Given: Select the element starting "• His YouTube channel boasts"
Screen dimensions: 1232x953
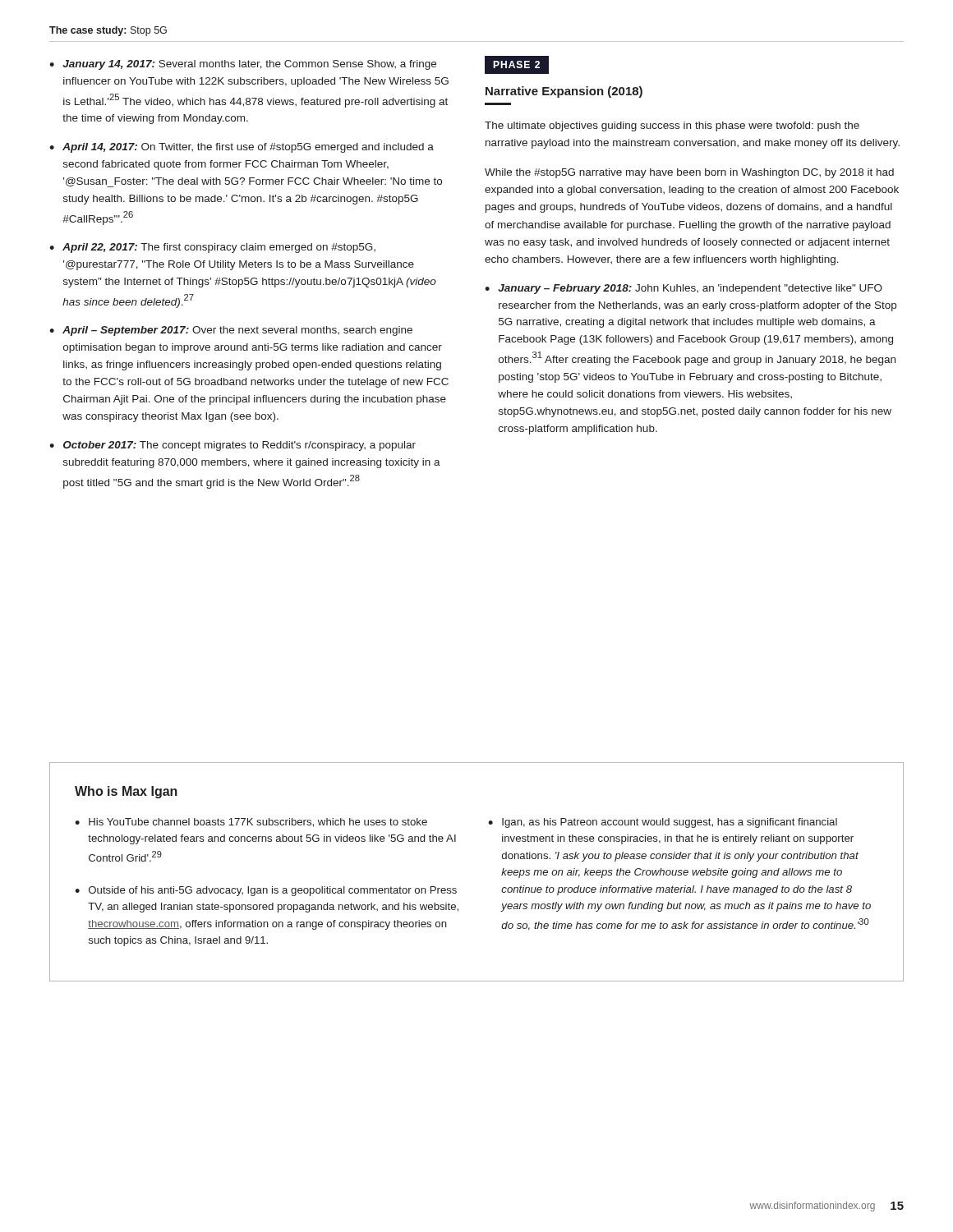Looking at the screenshot, I should tap(270, 841).
